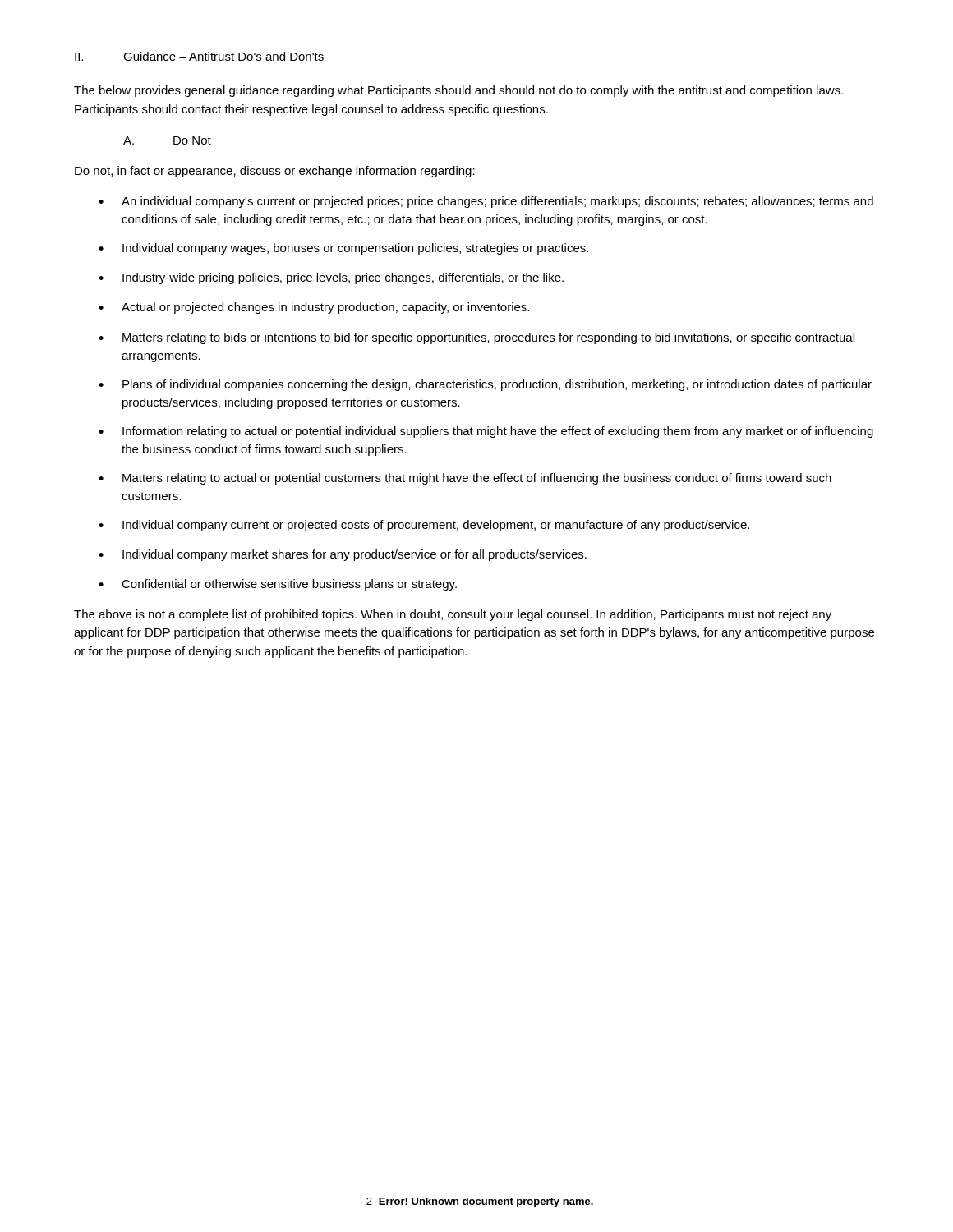Select the list item with the text "• Confidential or otherwise"
The width and height of the screenshot is (953, 1232).
(278, 585)
